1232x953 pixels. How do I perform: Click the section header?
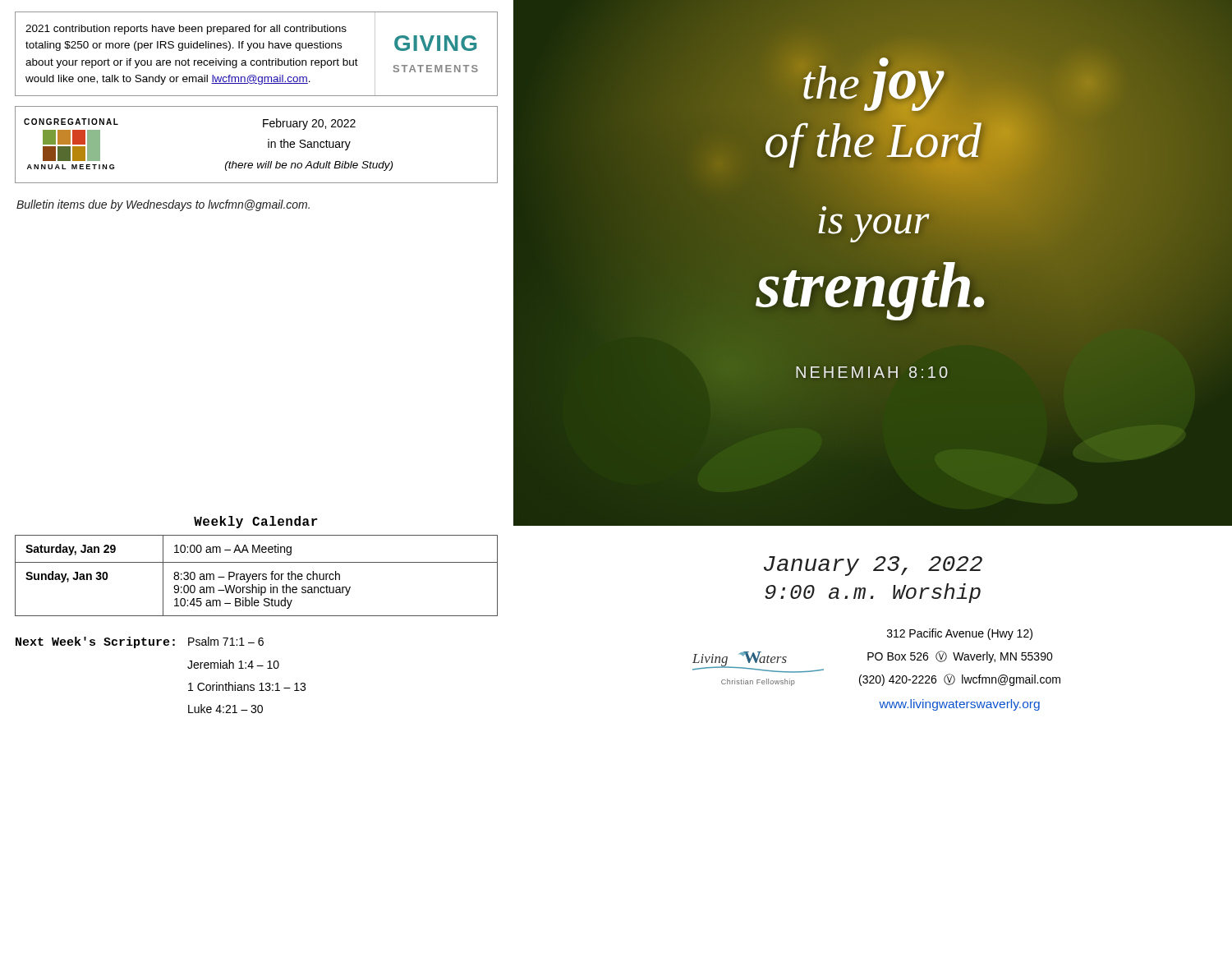tap(256, 522)
